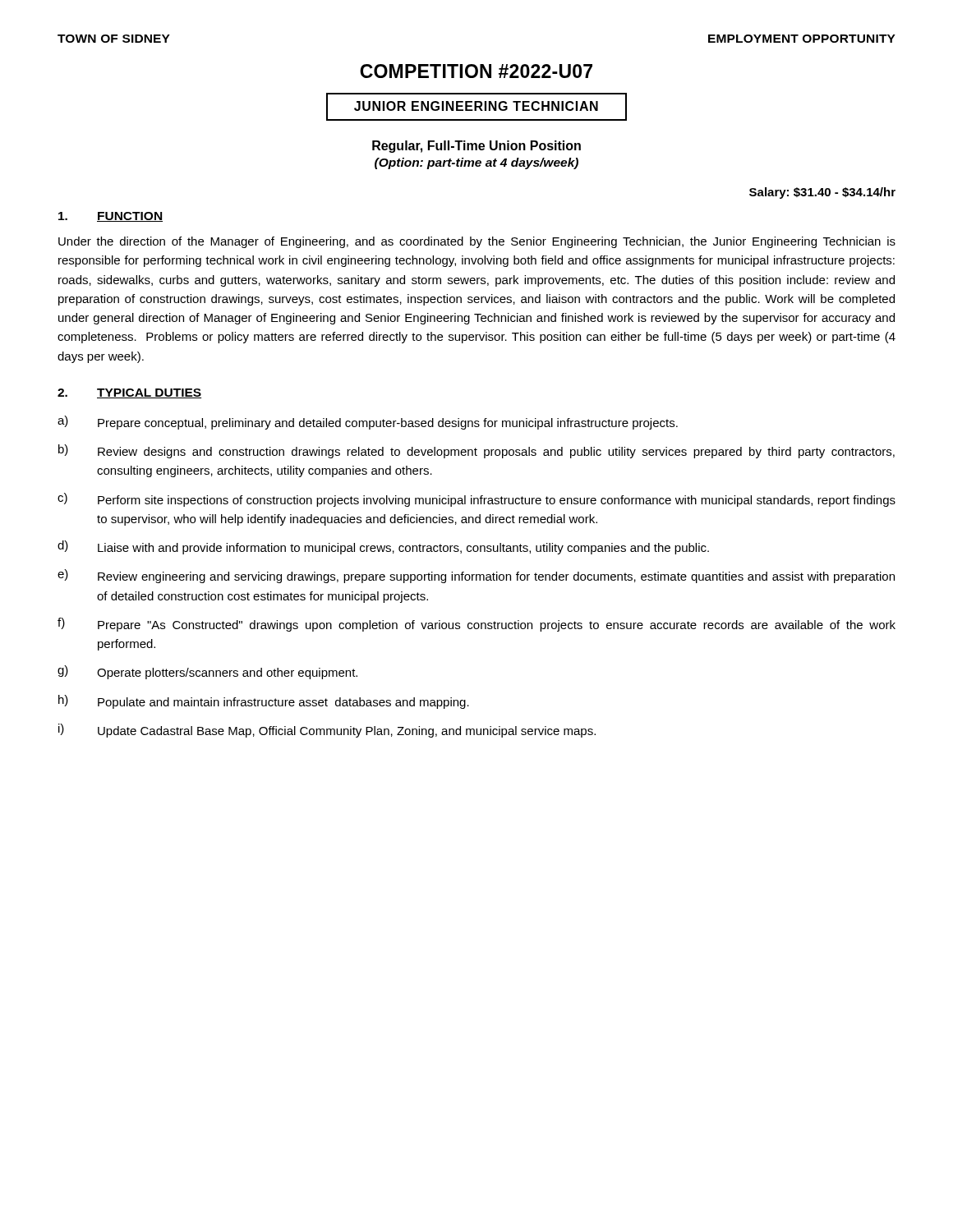The width and height of the screenshot is (953, 1232).
Task: Find the element starting "h) Populate and maintain infrastructure asset databases"
Action: [476, 702]
